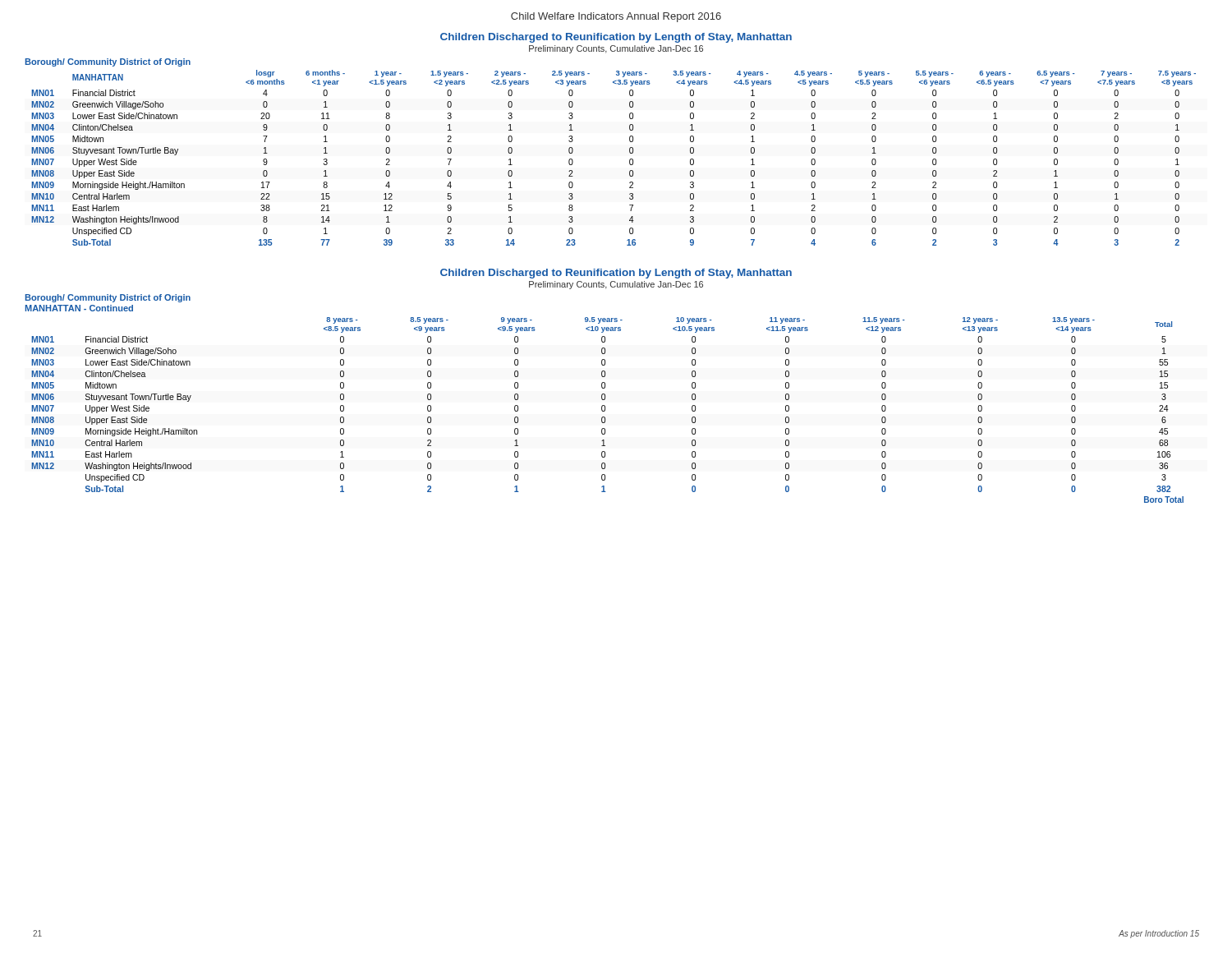The width and height of the screenshot is (1232, 953).
Task: Select the table that reads "10 years -"
Action: 616,410
